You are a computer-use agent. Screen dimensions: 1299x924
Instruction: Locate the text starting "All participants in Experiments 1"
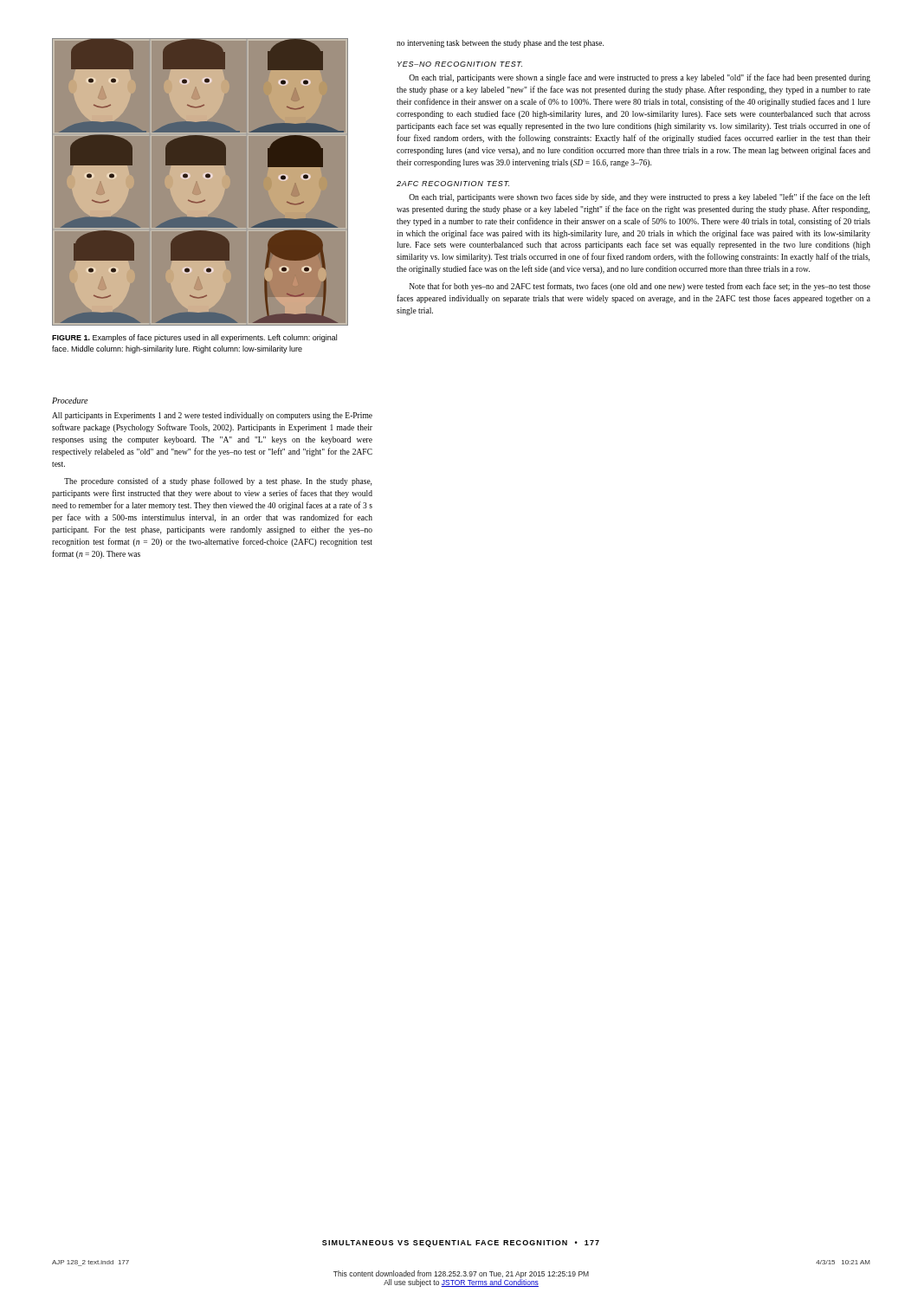tap(212, 440)
